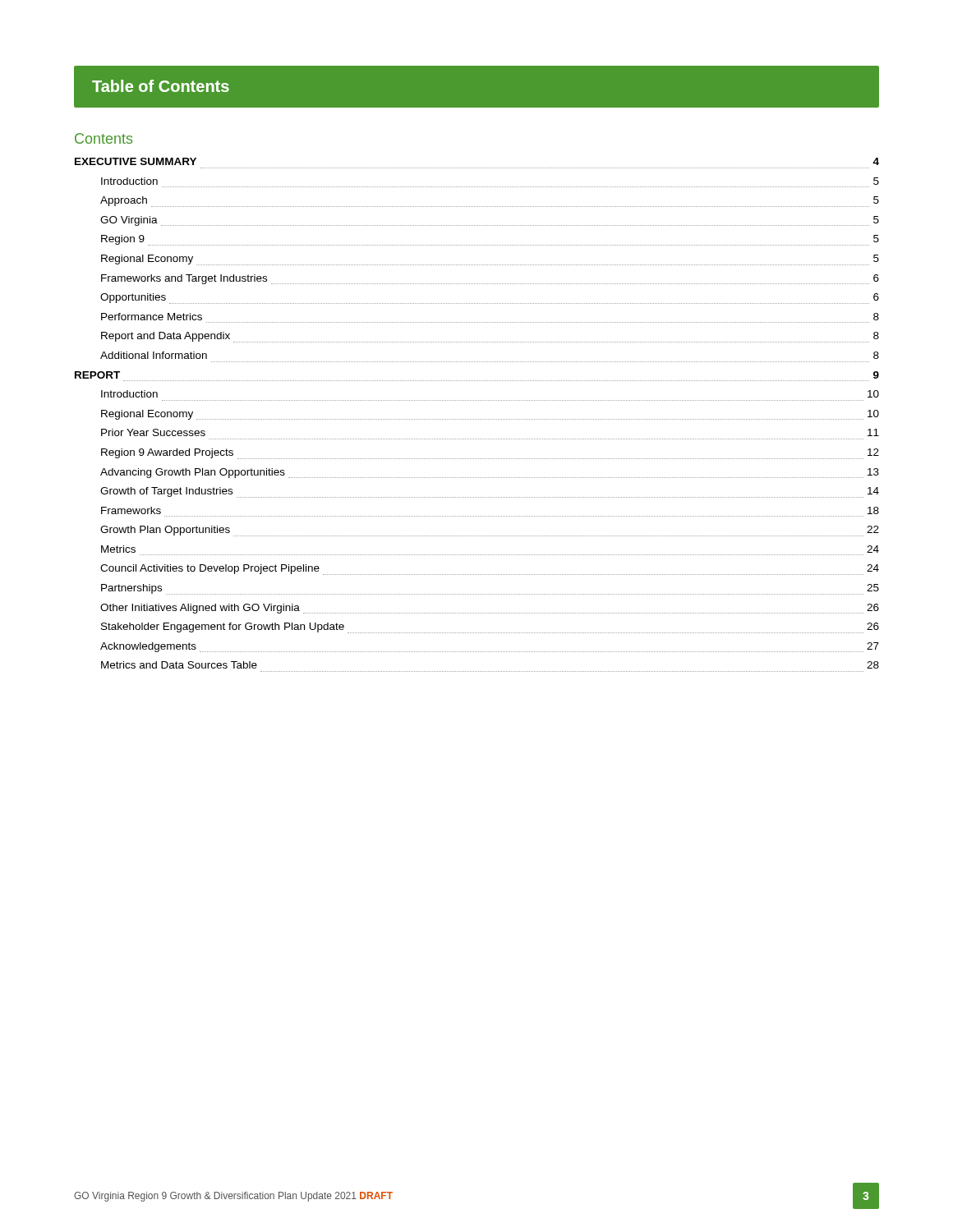Navigate to the region starting "Regional Economy 5"

[x=476, y=258]
